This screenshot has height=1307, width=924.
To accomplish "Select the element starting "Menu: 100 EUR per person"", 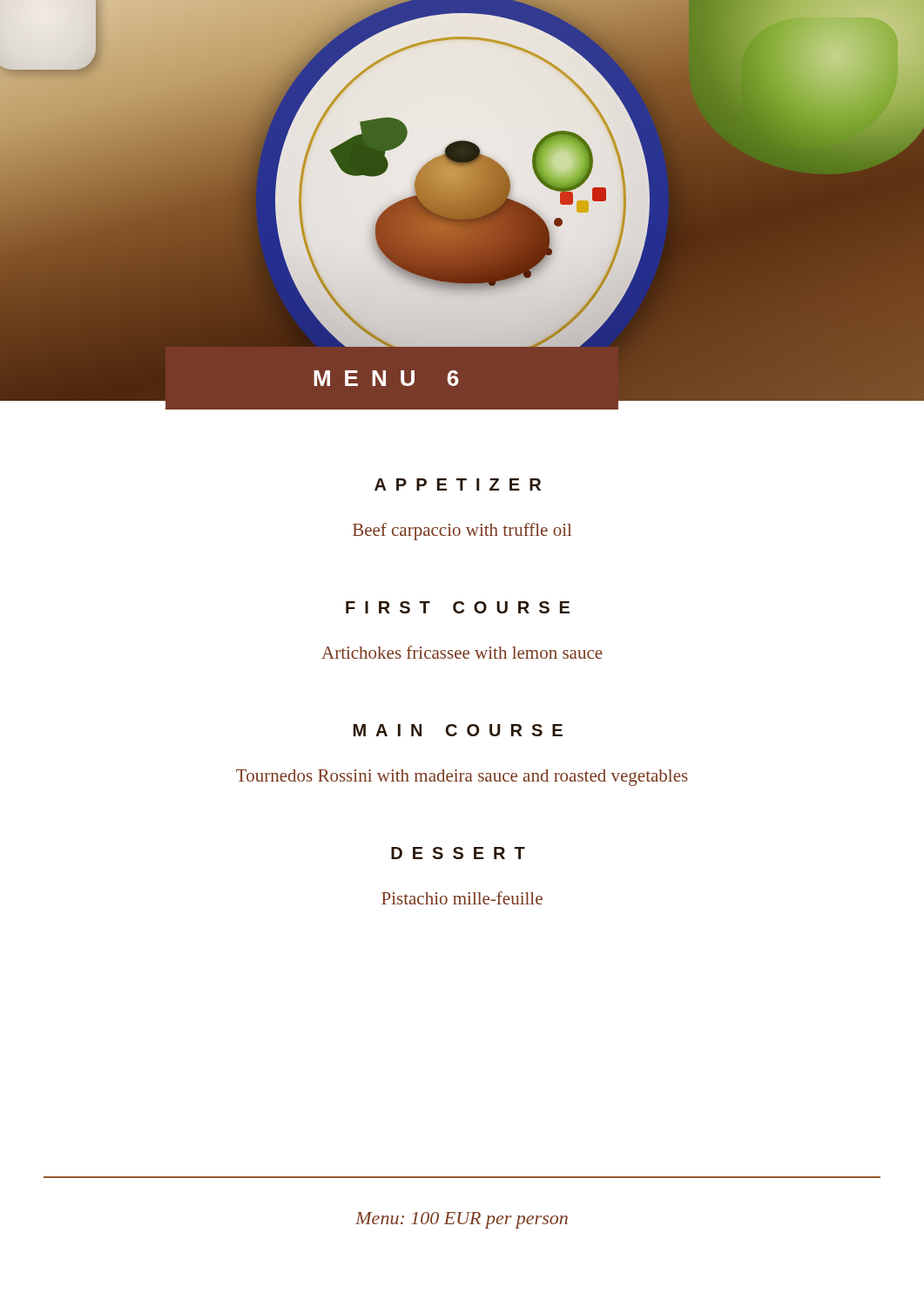I will (x=462, y=1218).
